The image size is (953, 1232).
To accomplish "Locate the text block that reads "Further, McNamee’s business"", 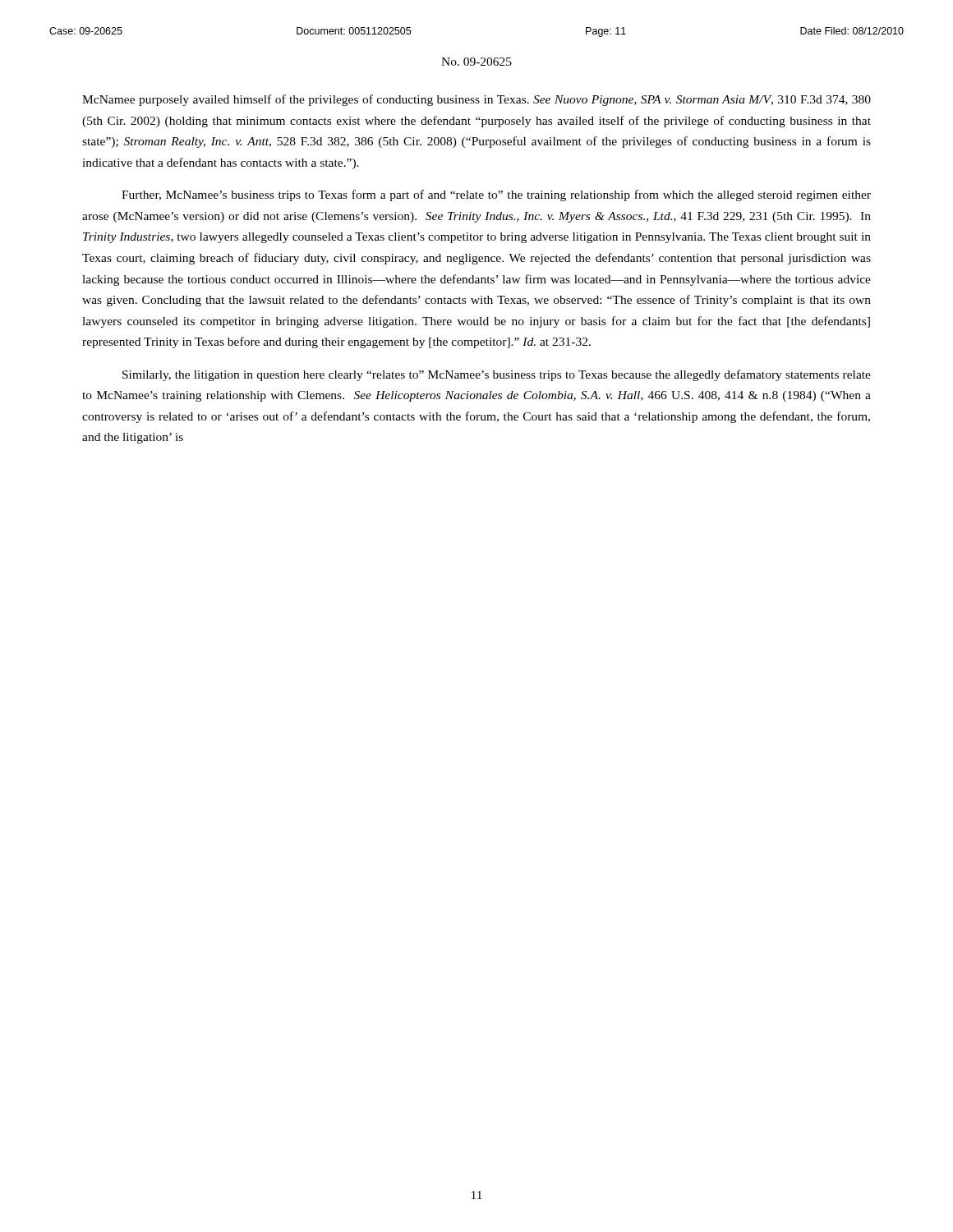I will point(476,268).
